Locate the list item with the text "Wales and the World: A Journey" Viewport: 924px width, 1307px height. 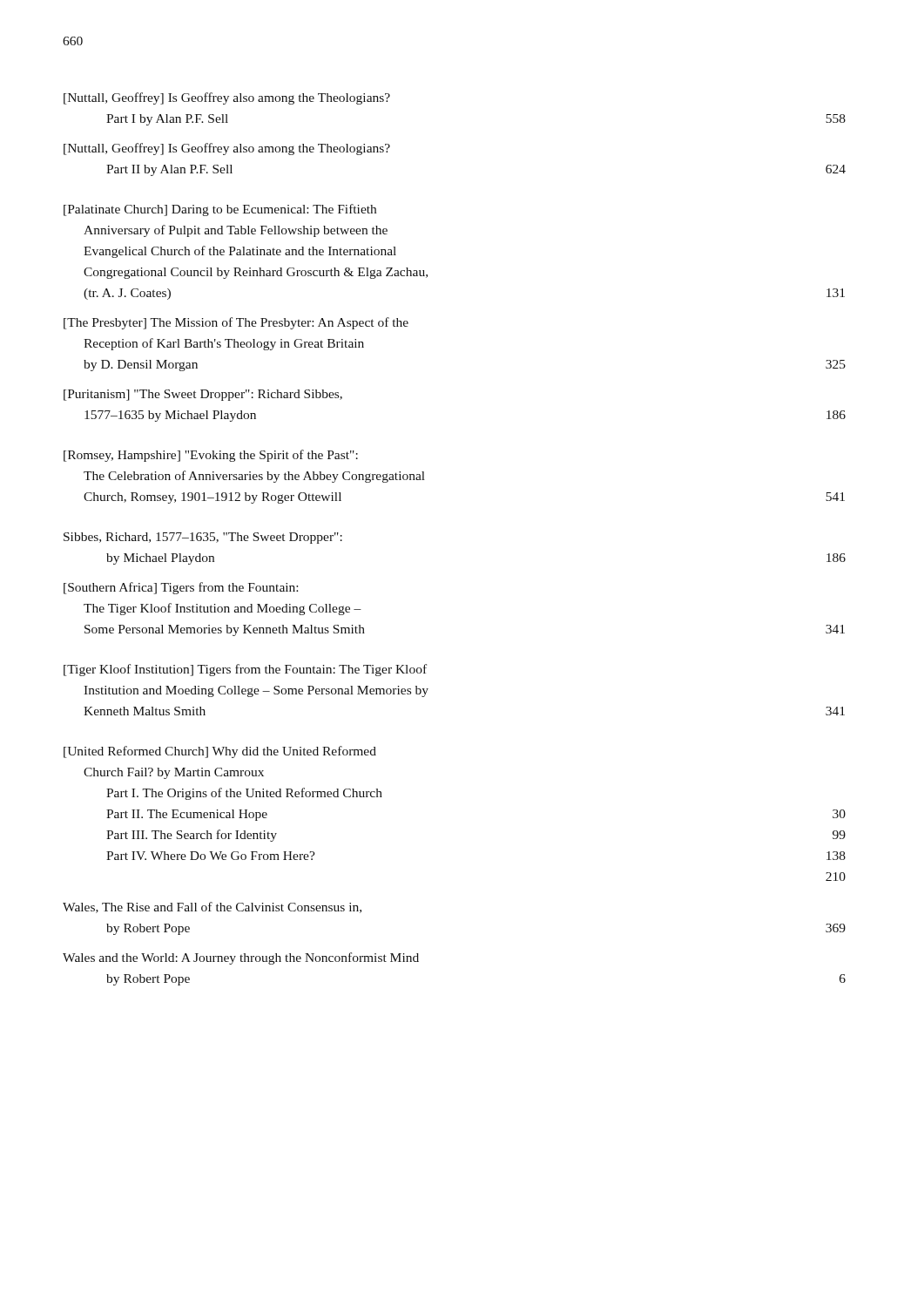(241, 958)
